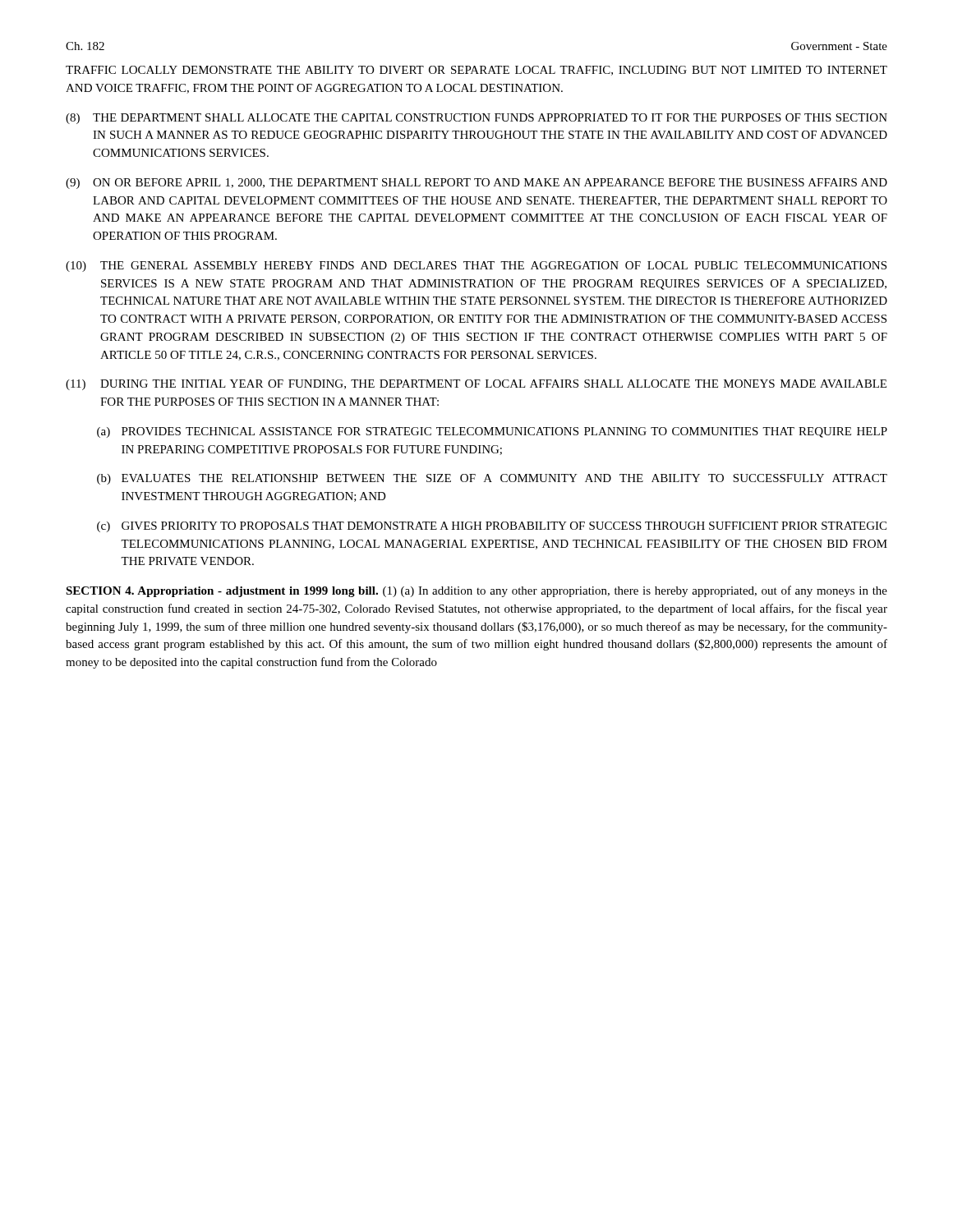This screenshot has height=1232, width=953.
Task: Find the text block that says "(11)DURING THE INITIAL YEAR OF"
Action: point(476,393)
